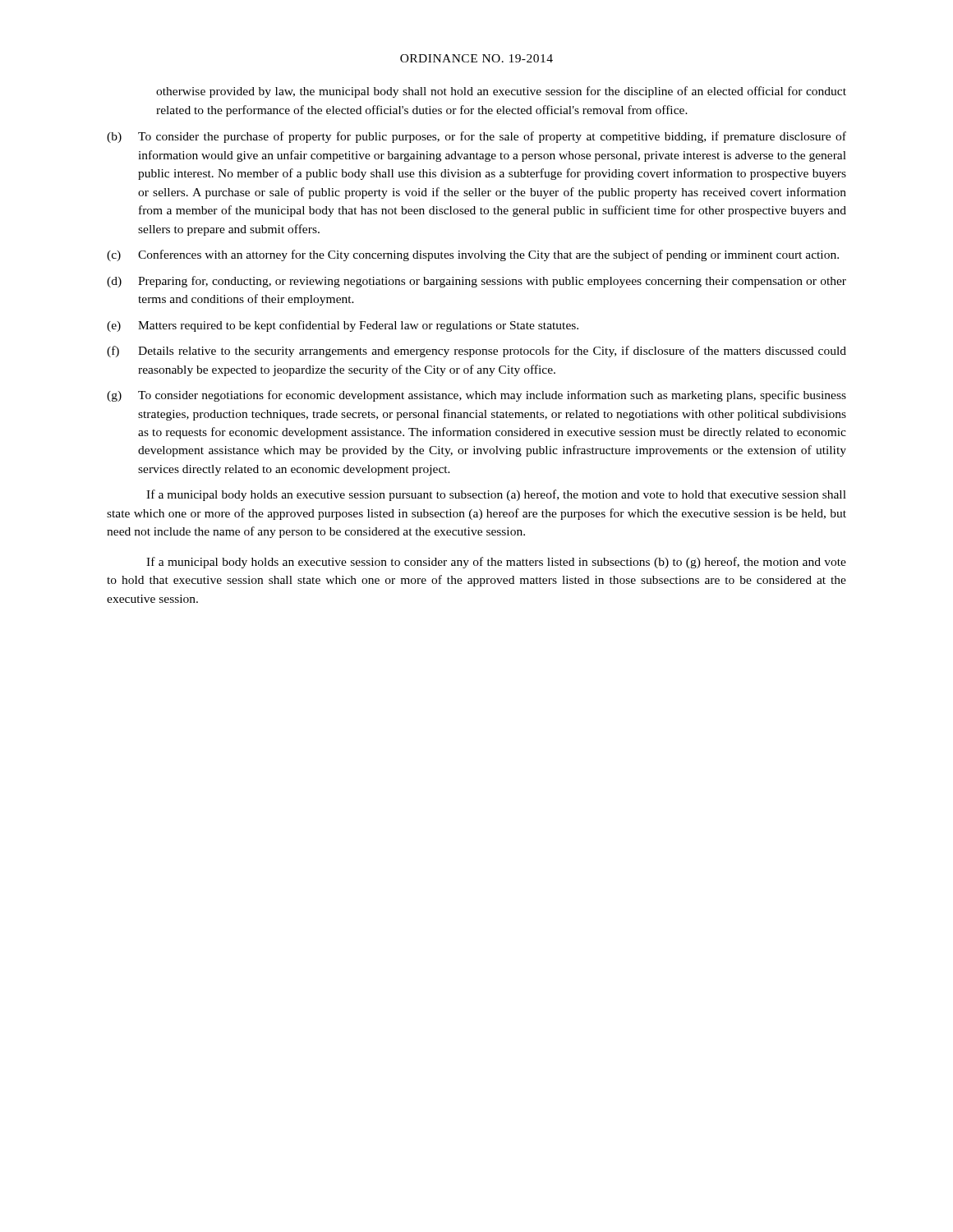Locate the text block containing "otherwise provided by law,"

click(x=501, y=100)
